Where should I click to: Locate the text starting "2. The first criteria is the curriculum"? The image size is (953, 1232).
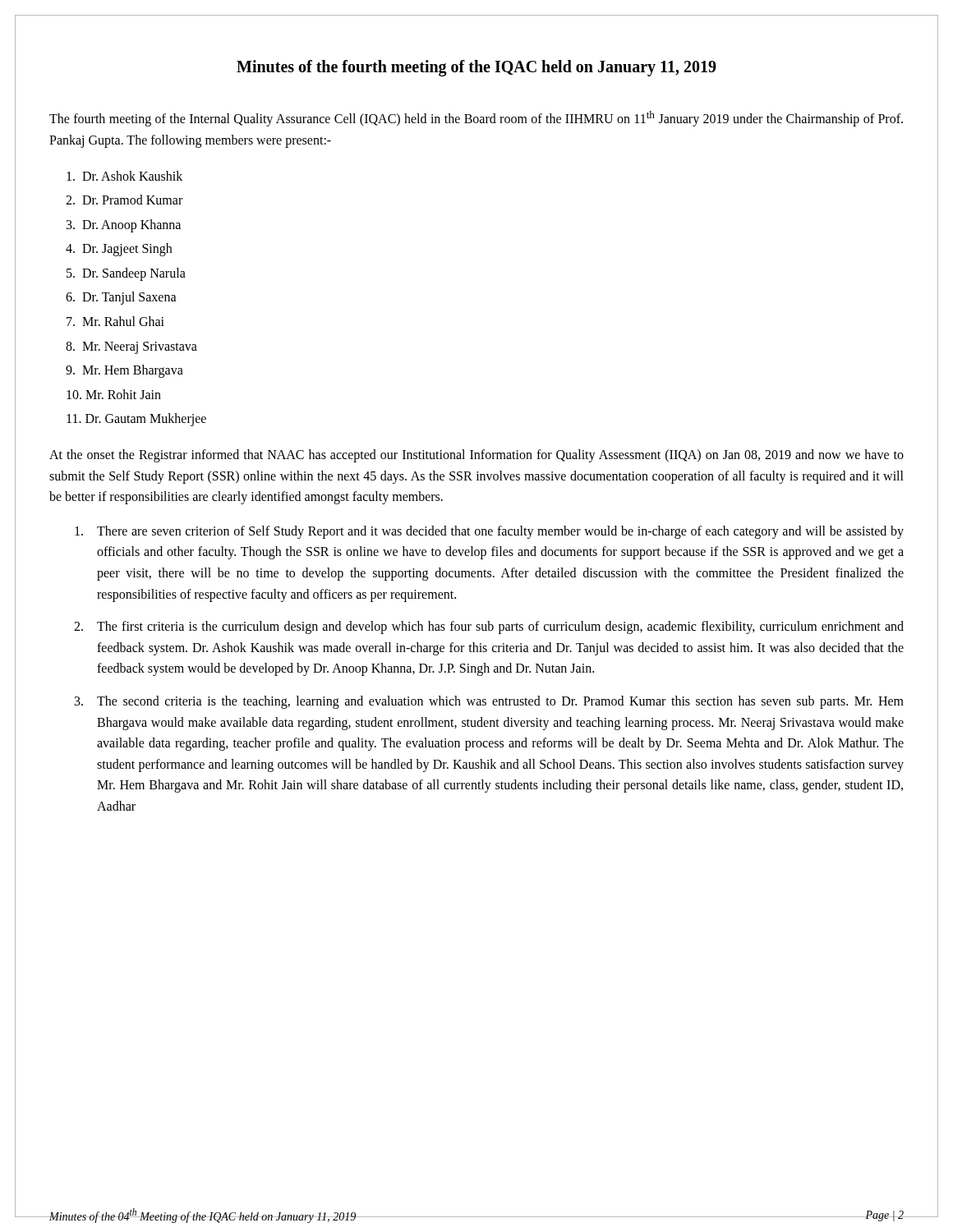click(x=489, y=648)
